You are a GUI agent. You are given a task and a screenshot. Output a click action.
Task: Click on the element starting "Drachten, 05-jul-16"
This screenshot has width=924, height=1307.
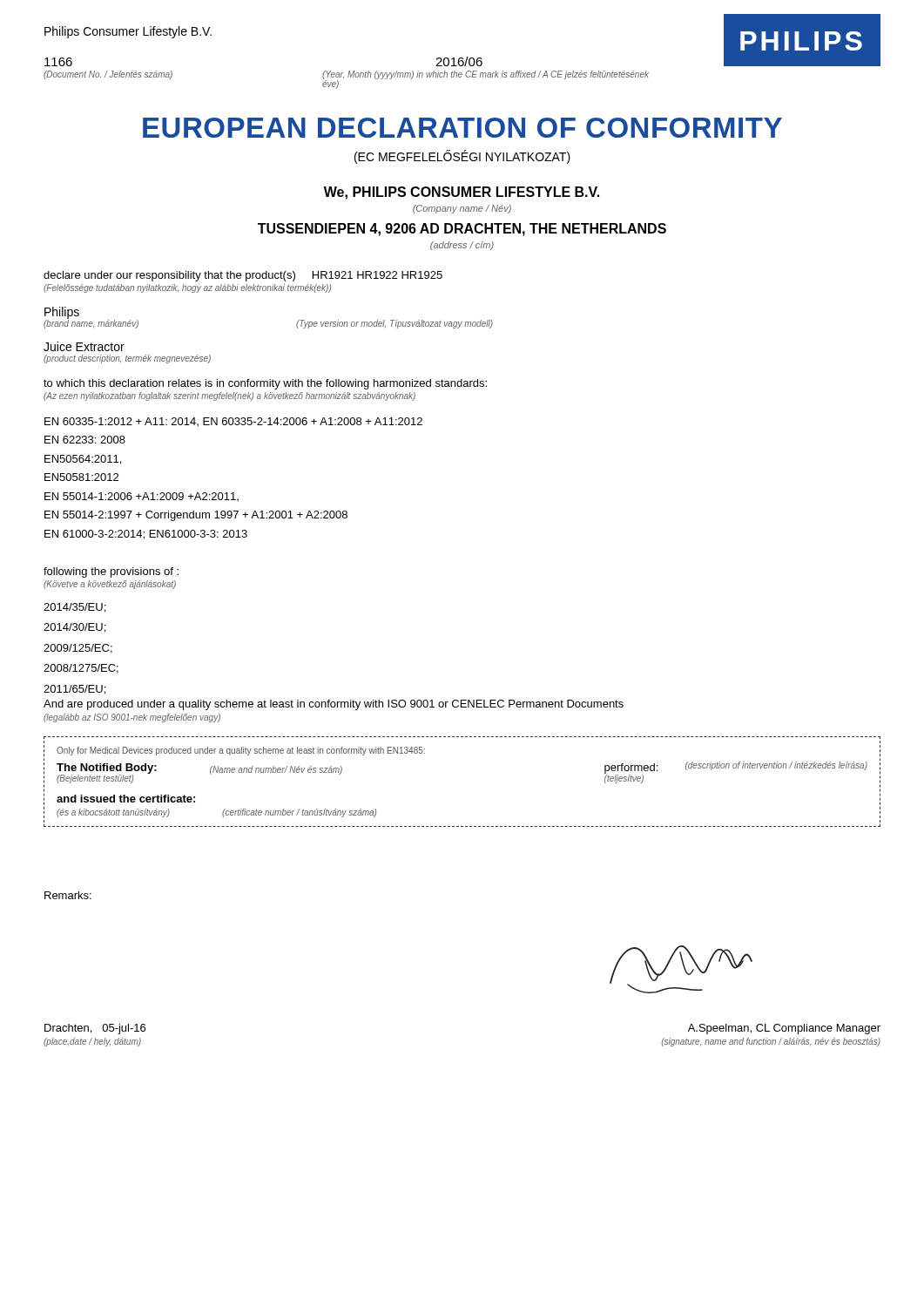pos(95,1028)
